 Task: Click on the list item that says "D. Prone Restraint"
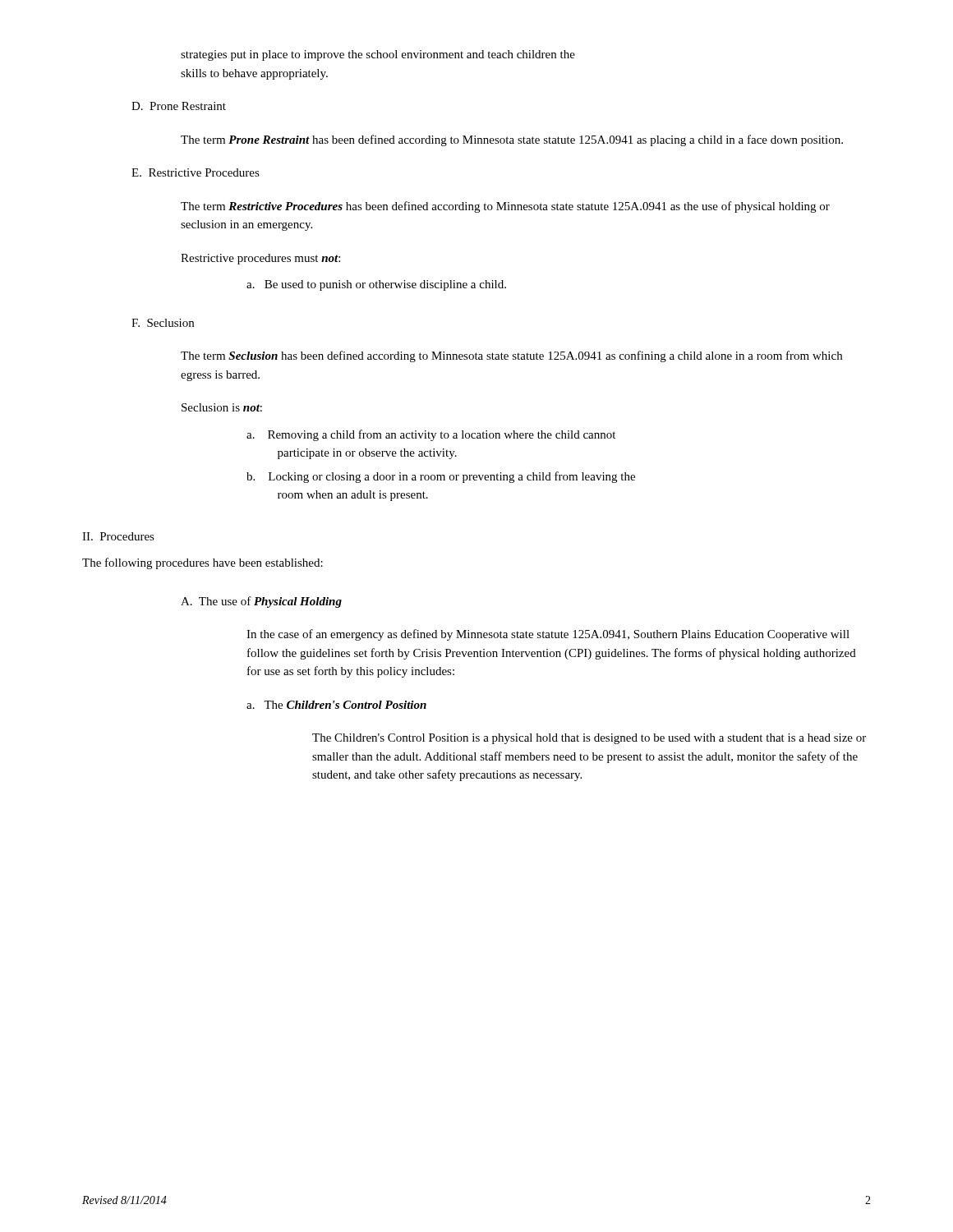coord(179,106)
